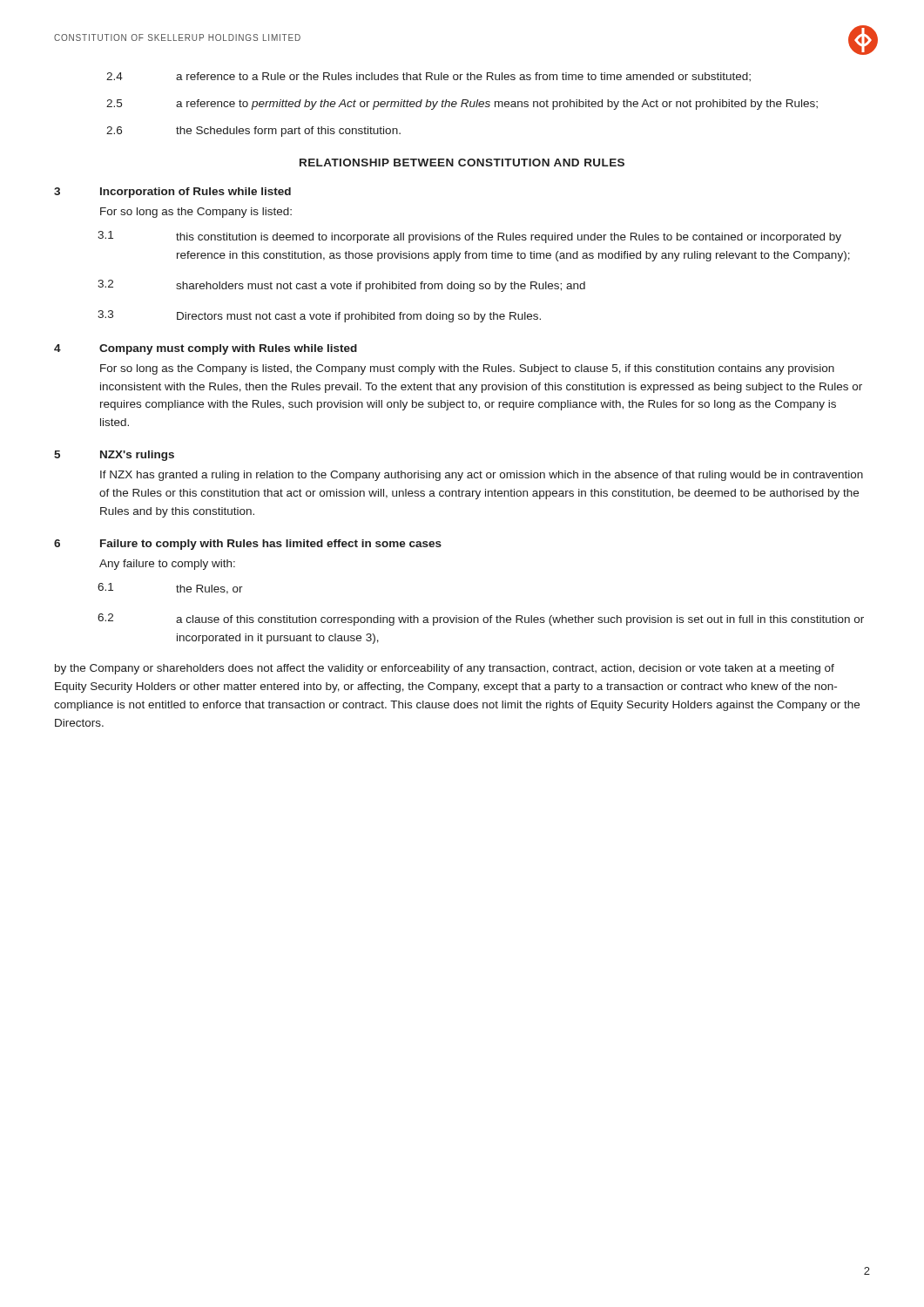Point to the text block starting "6.1 the Rules, or"

pyautogui.click(x=100, y=589)
